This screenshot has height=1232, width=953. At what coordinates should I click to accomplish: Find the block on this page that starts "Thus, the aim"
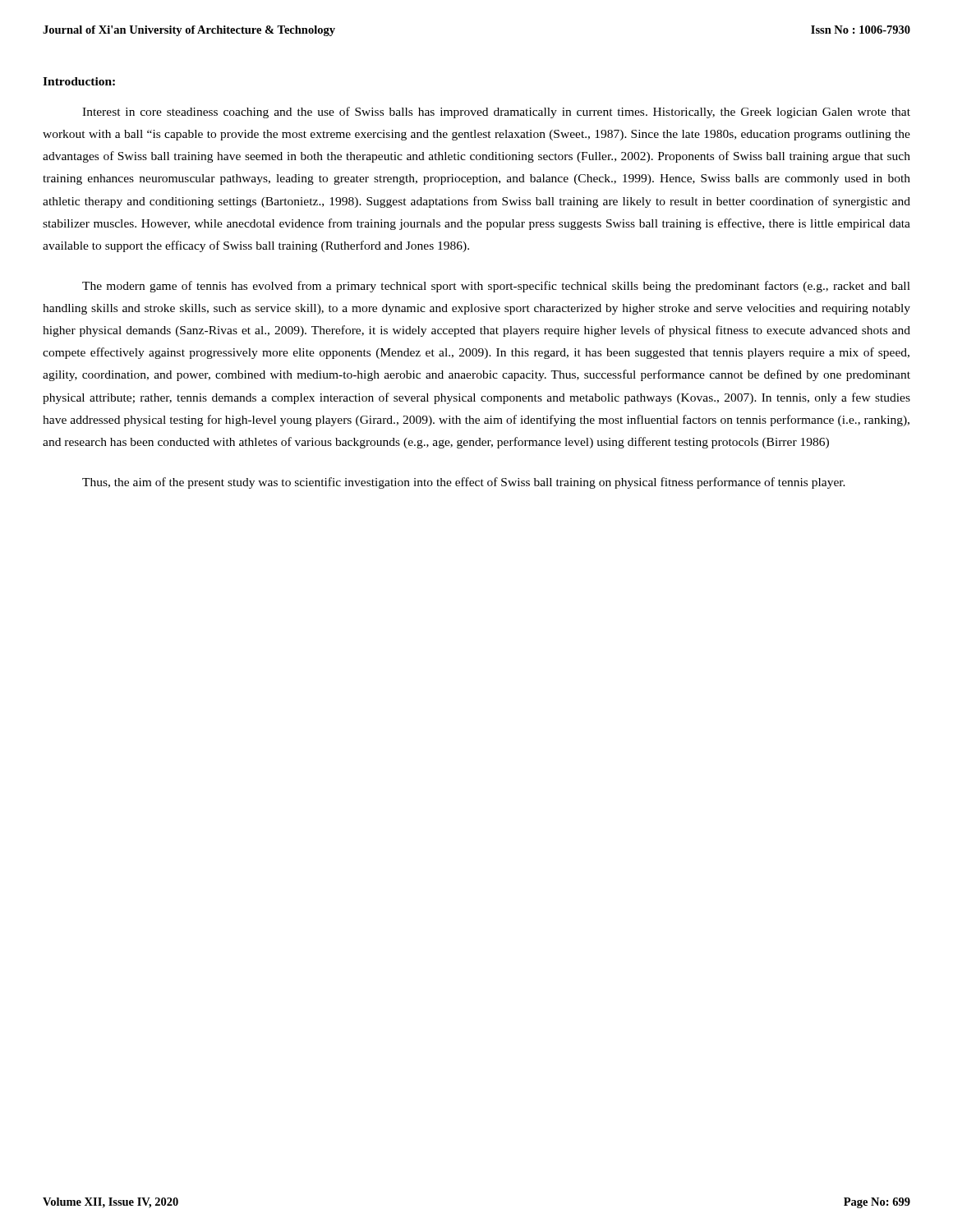[476, 482]
